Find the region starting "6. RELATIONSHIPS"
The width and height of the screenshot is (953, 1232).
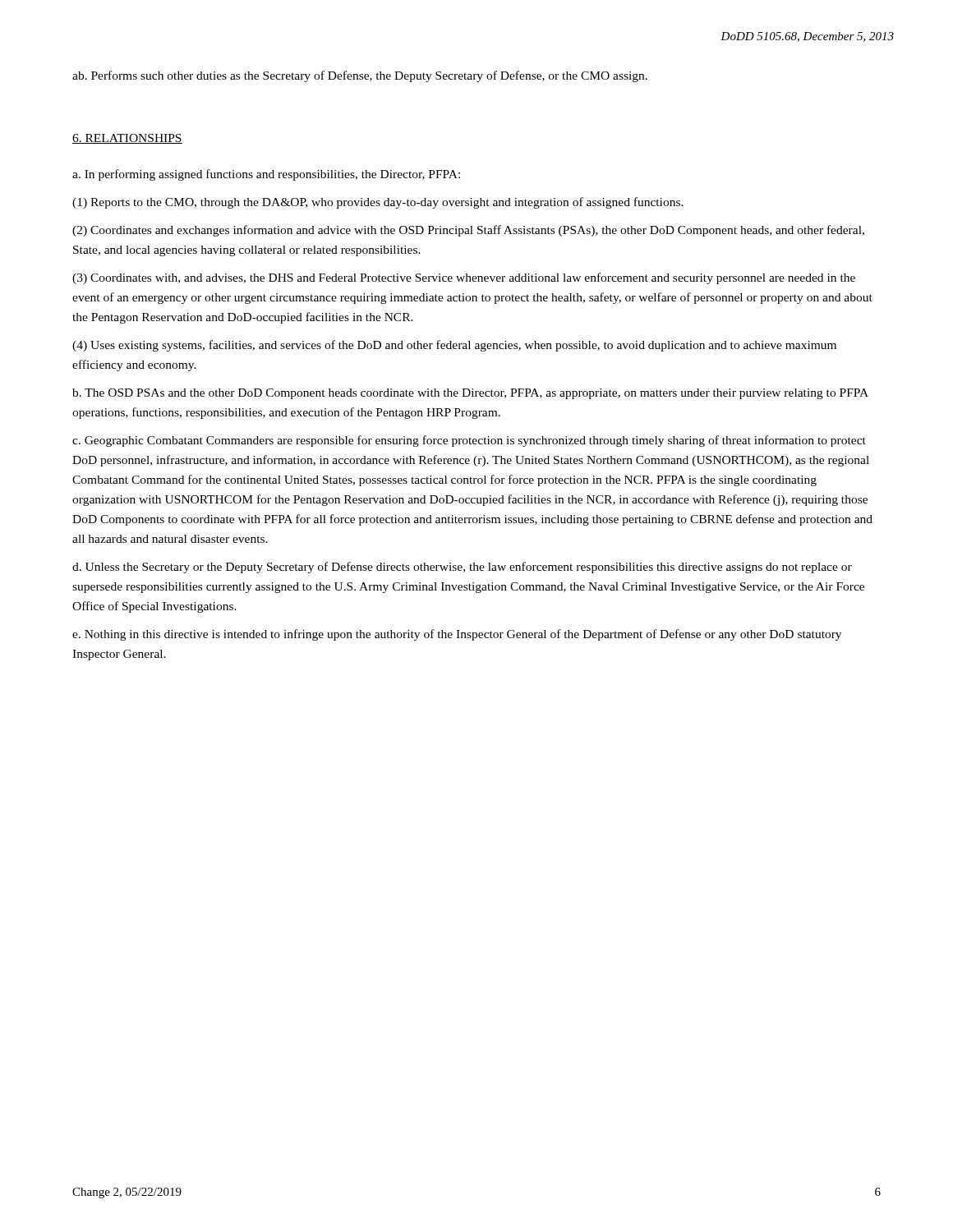[x=127, y=139]
